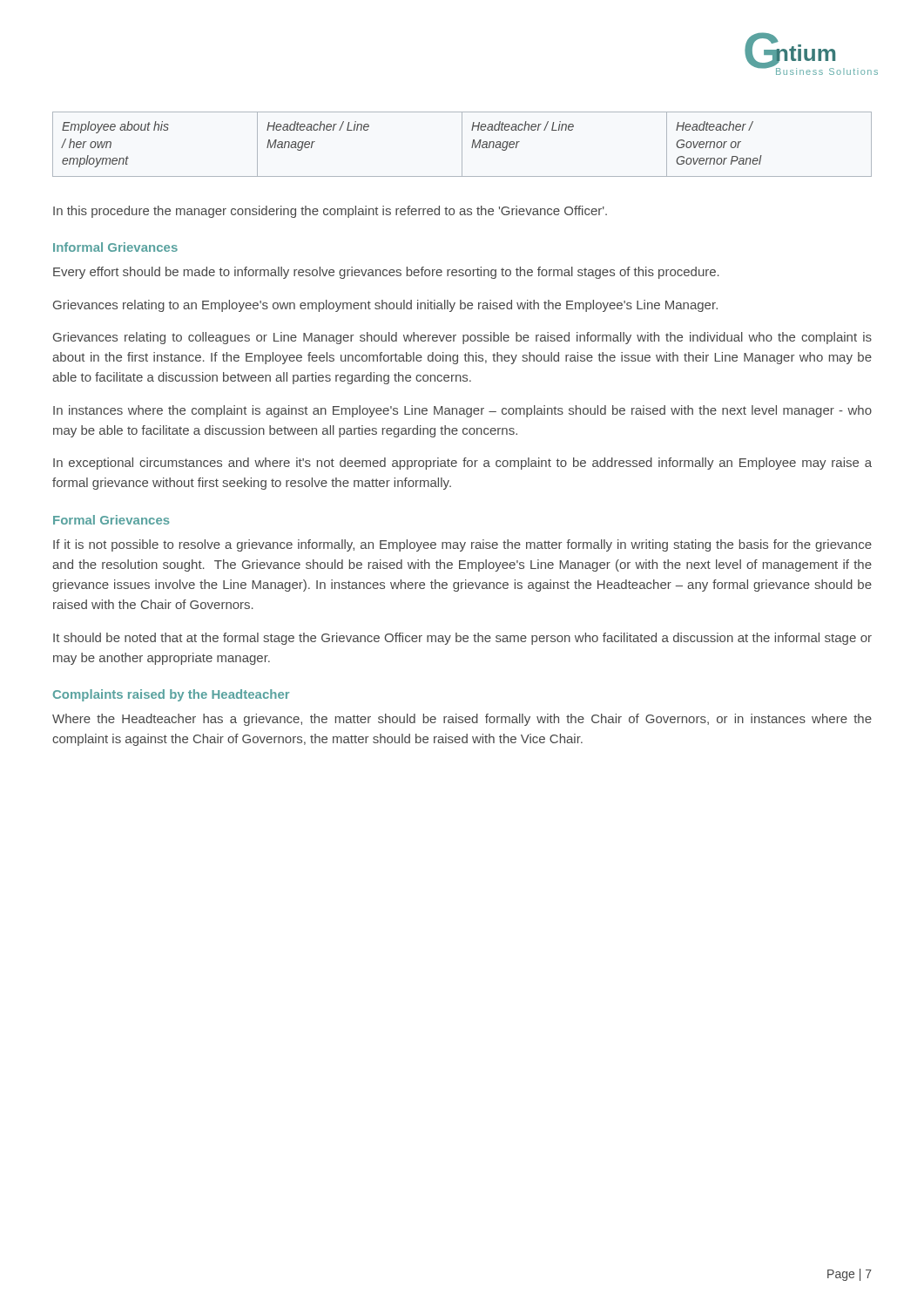Image resolution: width=924 pixels, height=1307 pixels.
Task: Find the text block containing "Every effort should be made"
Action: 386,272
